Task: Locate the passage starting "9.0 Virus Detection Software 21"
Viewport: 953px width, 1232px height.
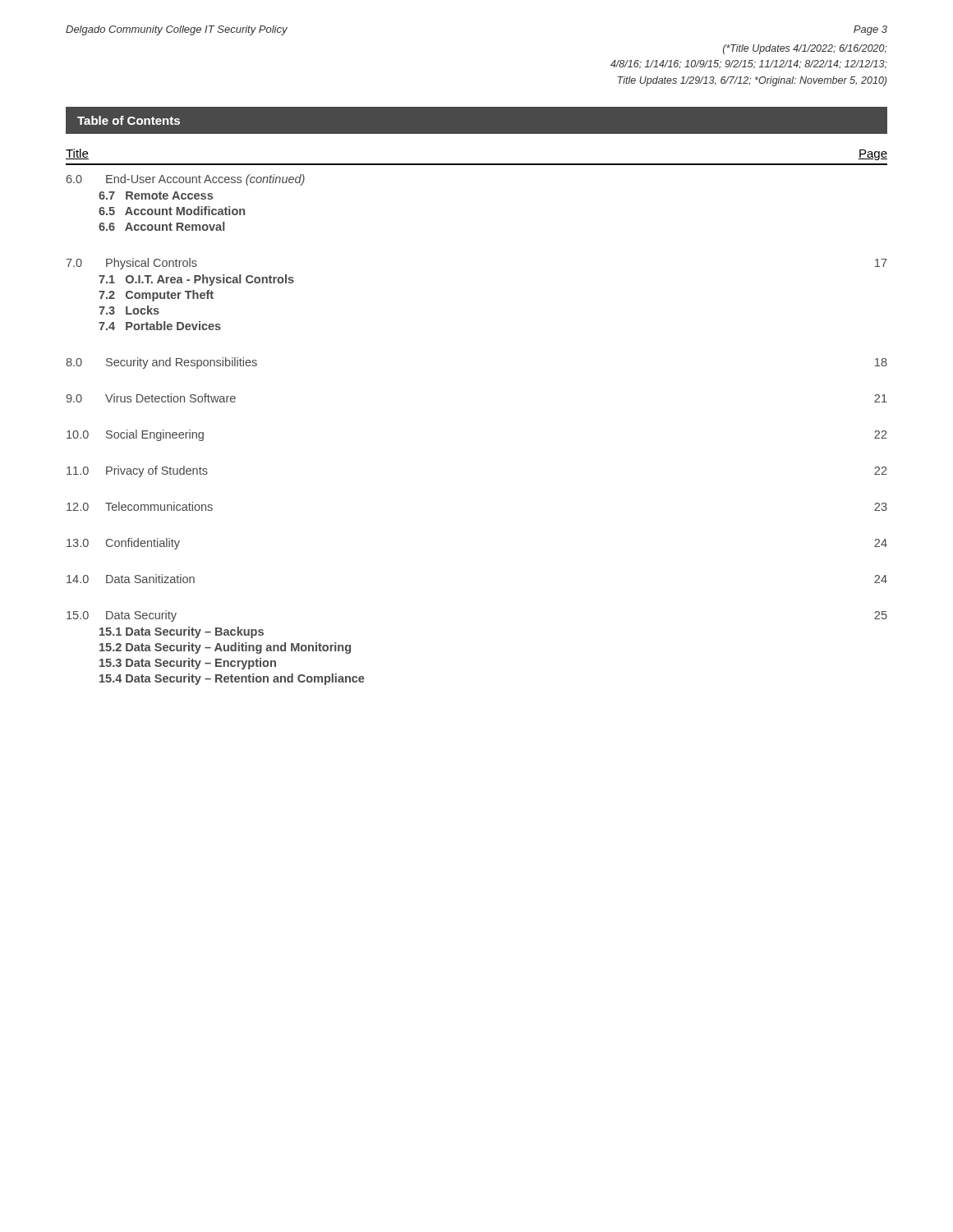Action: (x=168, y=398)
